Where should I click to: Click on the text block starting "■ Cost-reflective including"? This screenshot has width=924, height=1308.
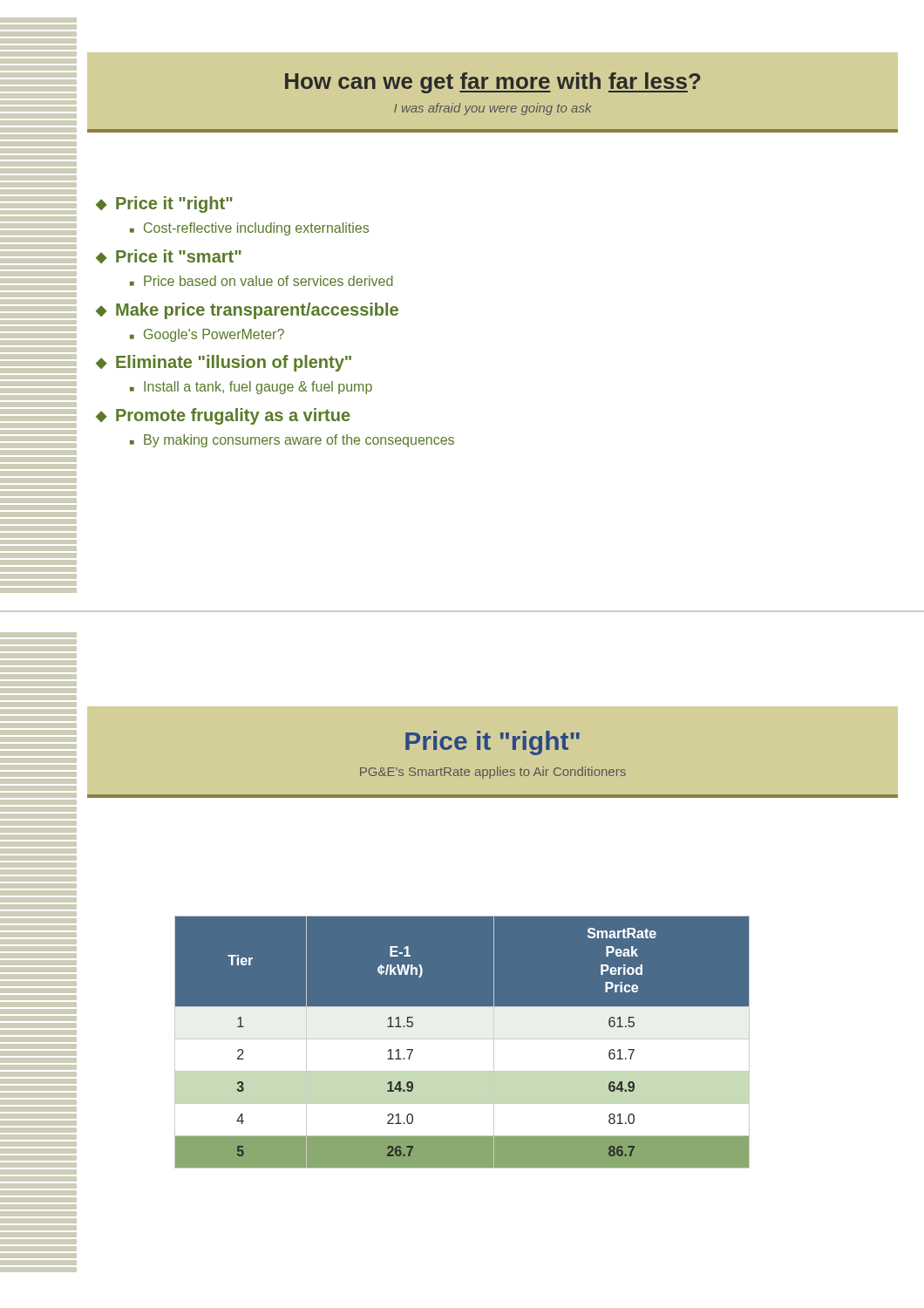pos(249,229)
